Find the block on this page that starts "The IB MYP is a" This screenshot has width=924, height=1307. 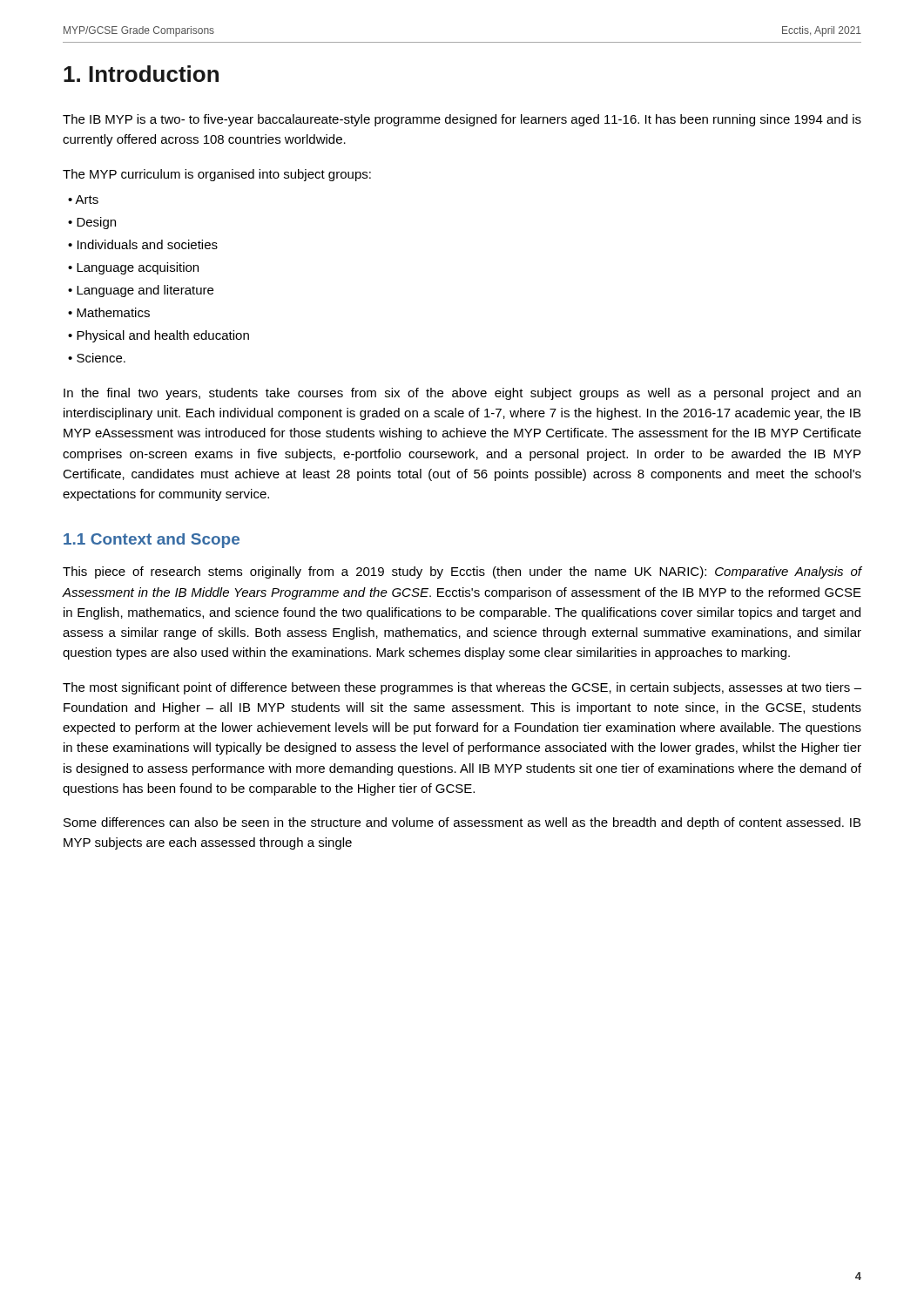(x=462, y=129)
